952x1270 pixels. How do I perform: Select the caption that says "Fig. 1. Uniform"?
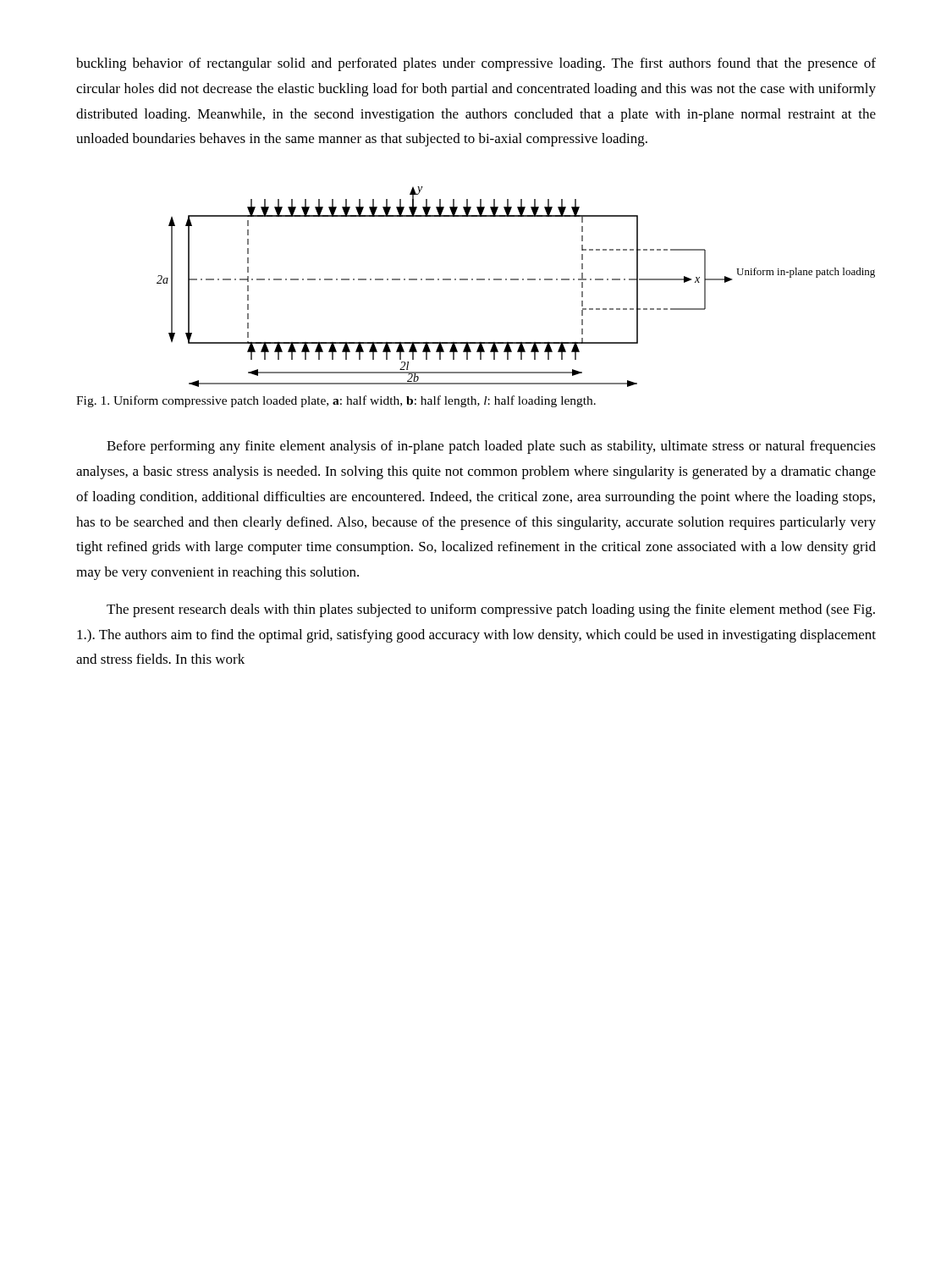coord(336,400)
